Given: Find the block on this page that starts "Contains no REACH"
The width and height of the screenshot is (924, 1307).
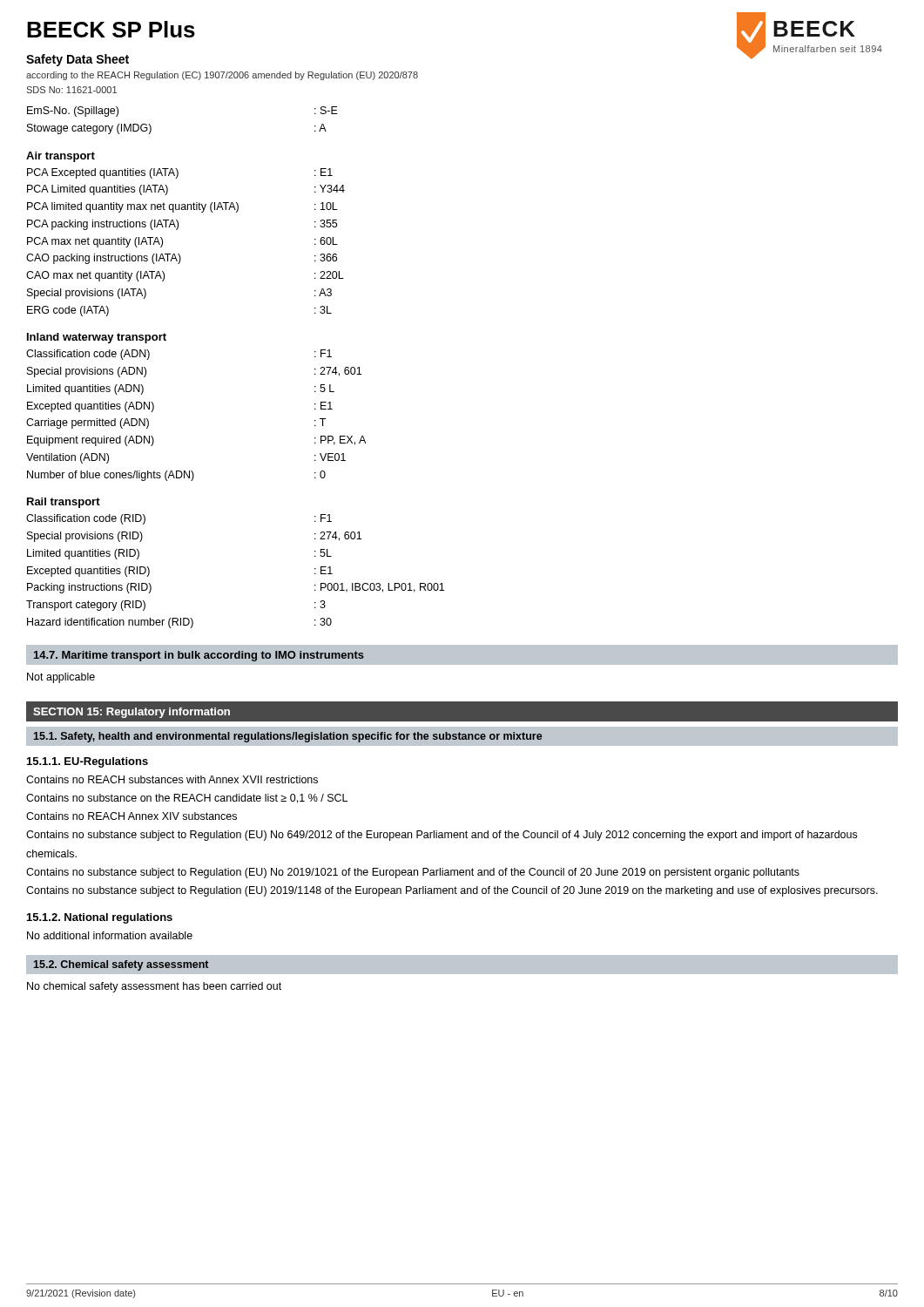Looking at the screenshot, I should pos(452,835).
